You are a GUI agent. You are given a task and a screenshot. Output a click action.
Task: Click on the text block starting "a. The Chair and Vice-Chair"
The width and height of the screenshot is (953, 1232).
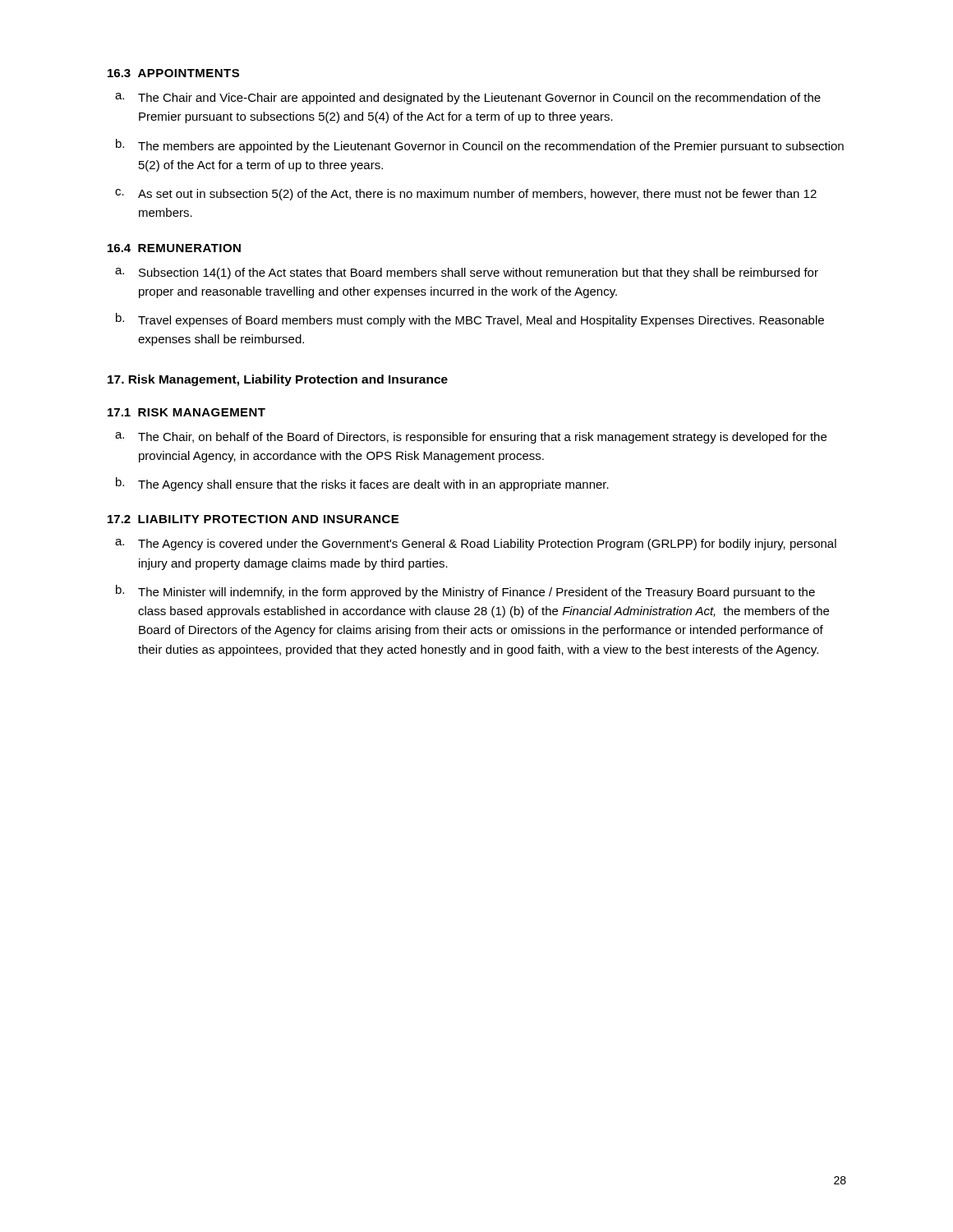[481, 107]
